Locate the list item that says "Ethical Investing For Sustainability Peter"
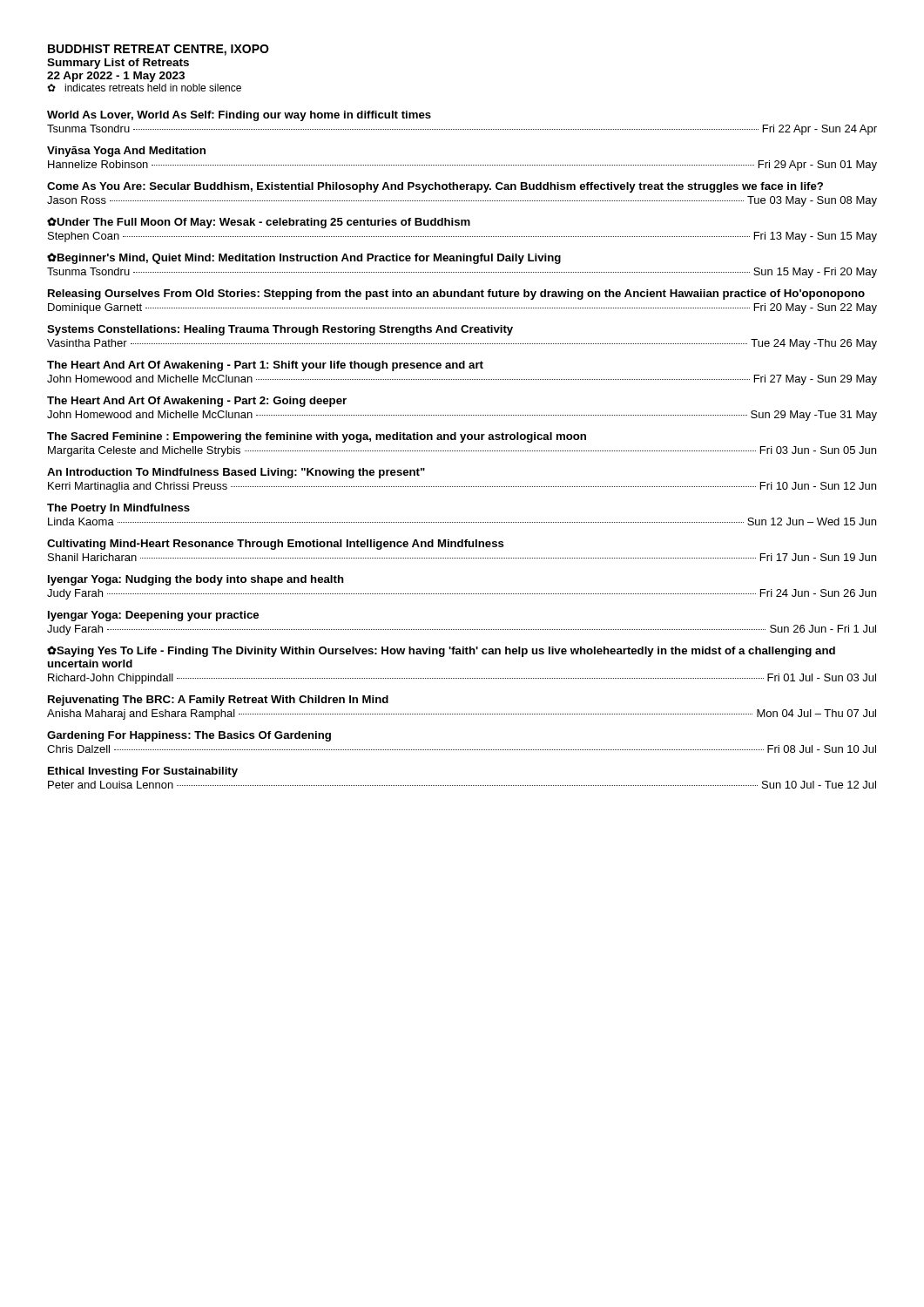 click(x=462, y=778)
